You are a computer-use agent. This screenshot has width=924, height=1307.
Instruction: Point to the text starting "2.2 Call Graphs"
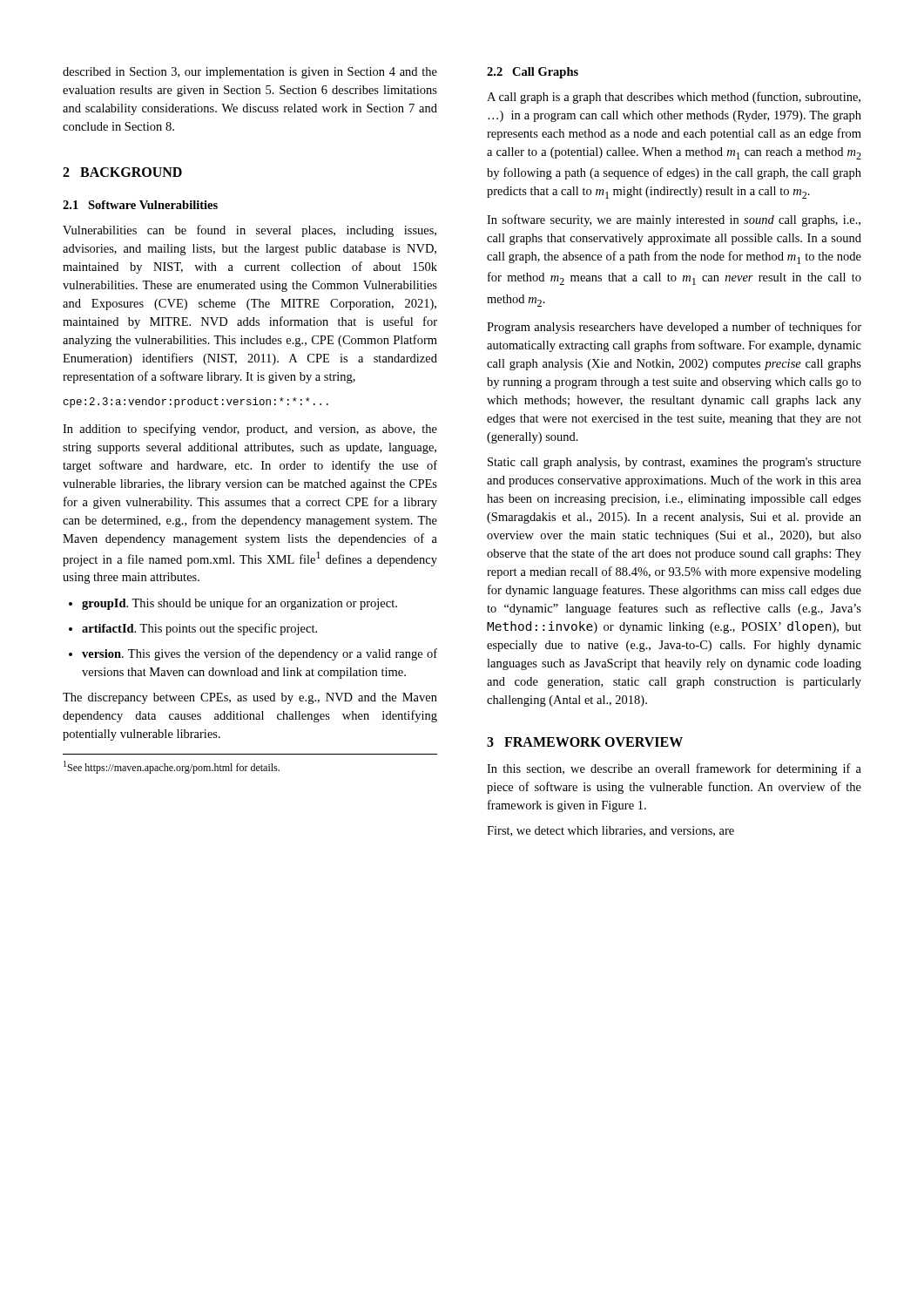tap(533, 71)
